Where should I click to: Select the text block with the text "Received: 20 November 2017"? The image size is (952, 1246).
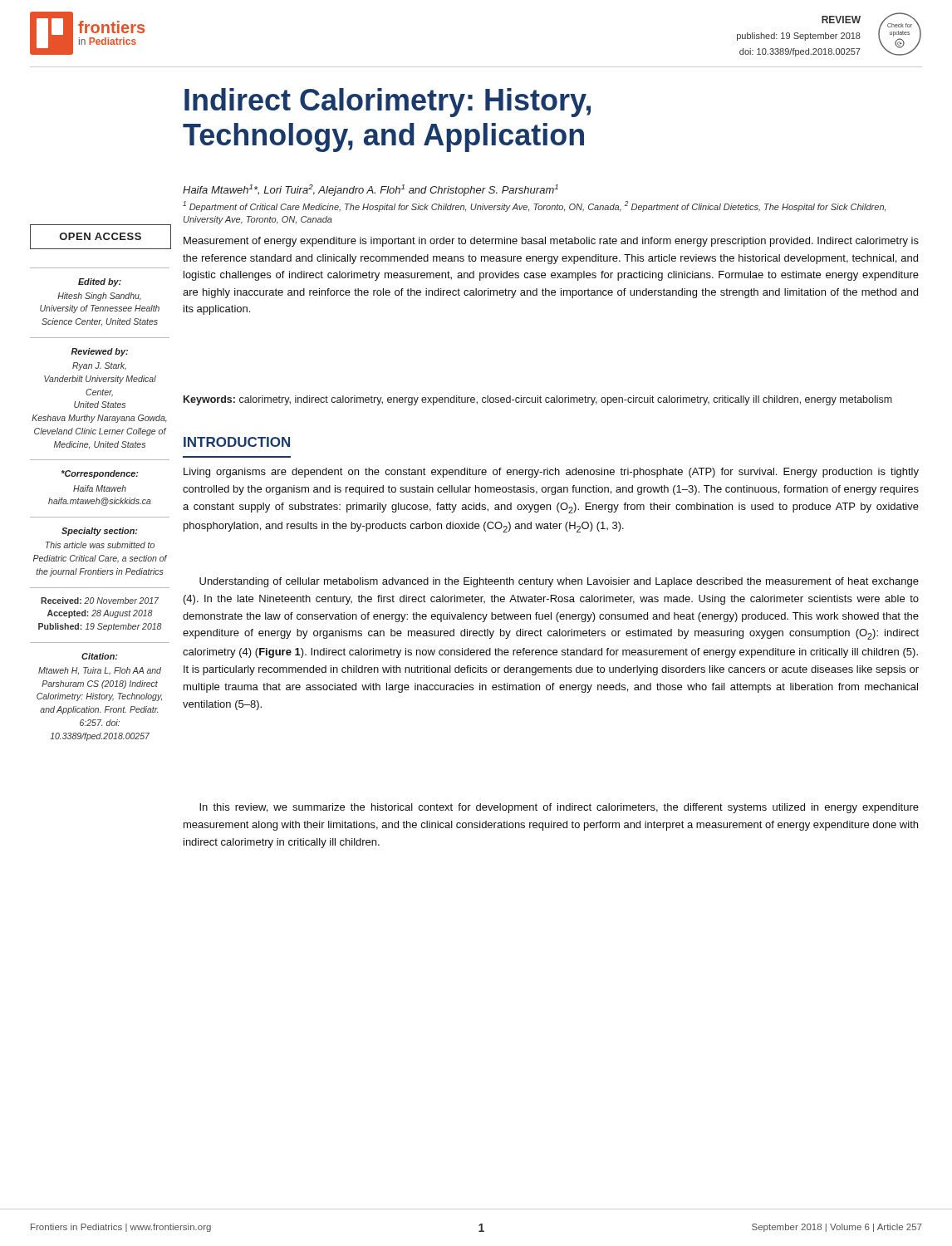click(100, 614)
